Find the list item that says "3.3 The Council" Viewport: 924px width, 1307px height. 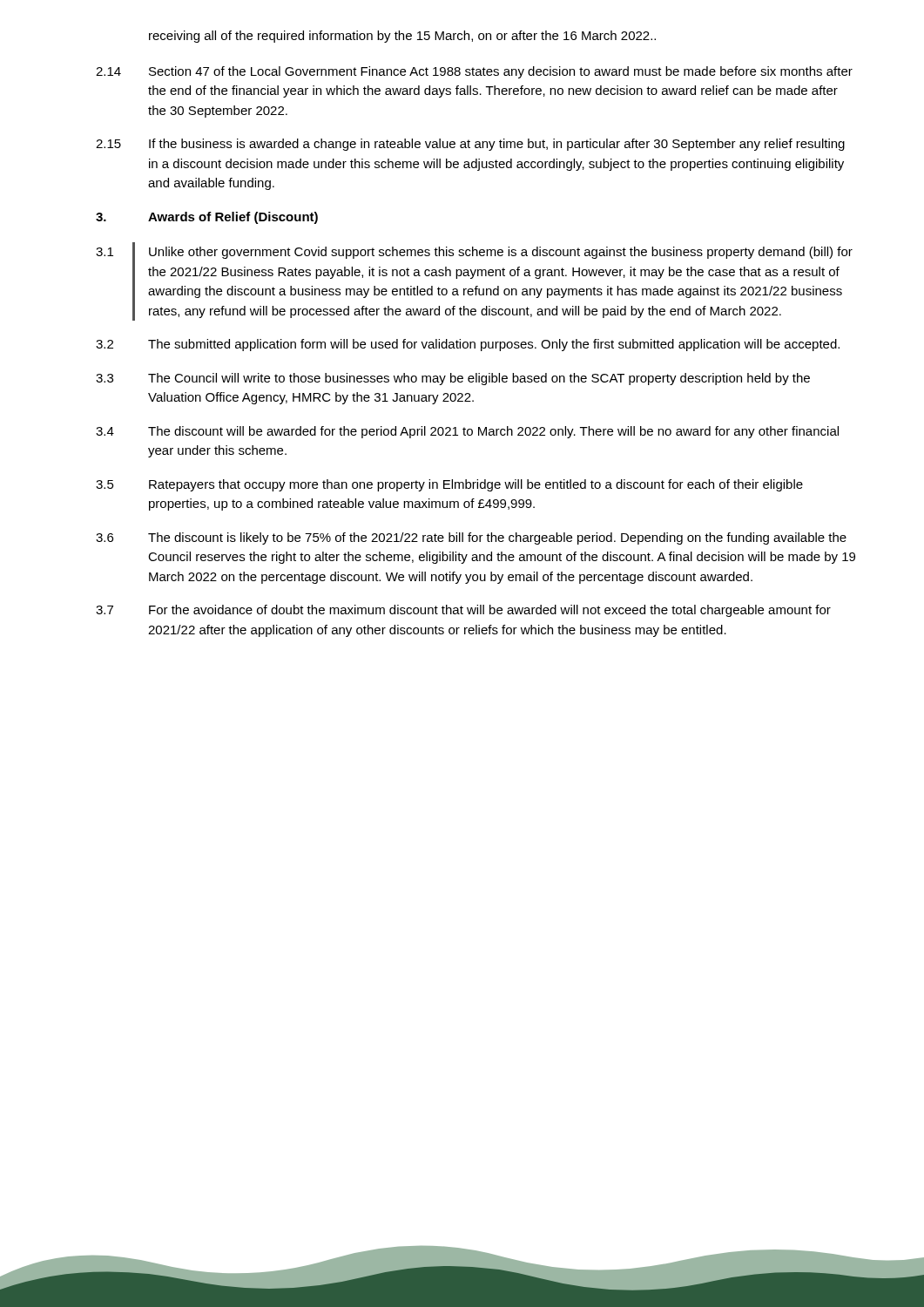(x=477, y=388)
